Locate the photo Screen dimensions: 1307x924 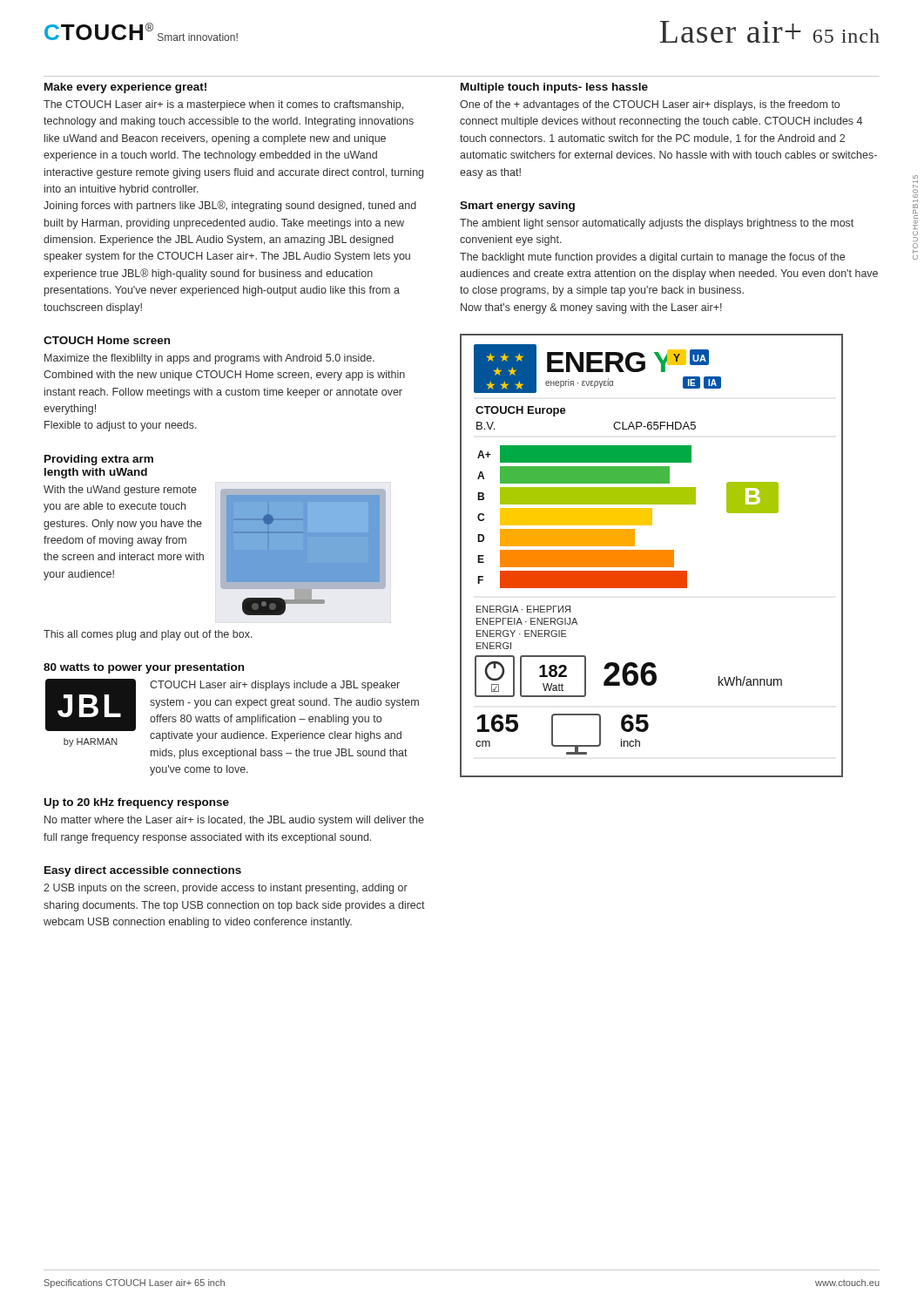pos(303,552)
